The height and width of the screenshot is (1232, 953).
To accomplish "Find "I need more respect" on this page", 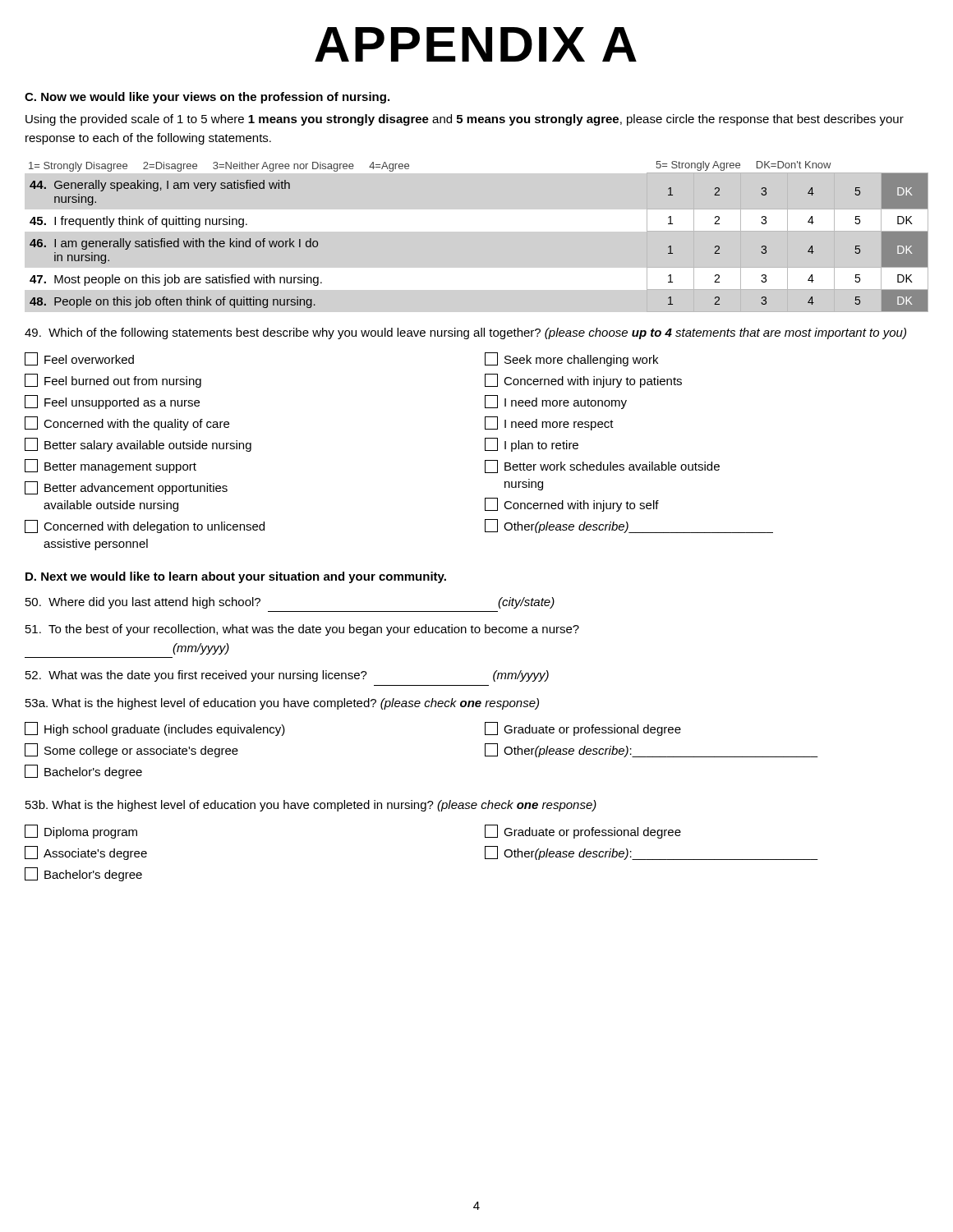I will tap(549, 423).
